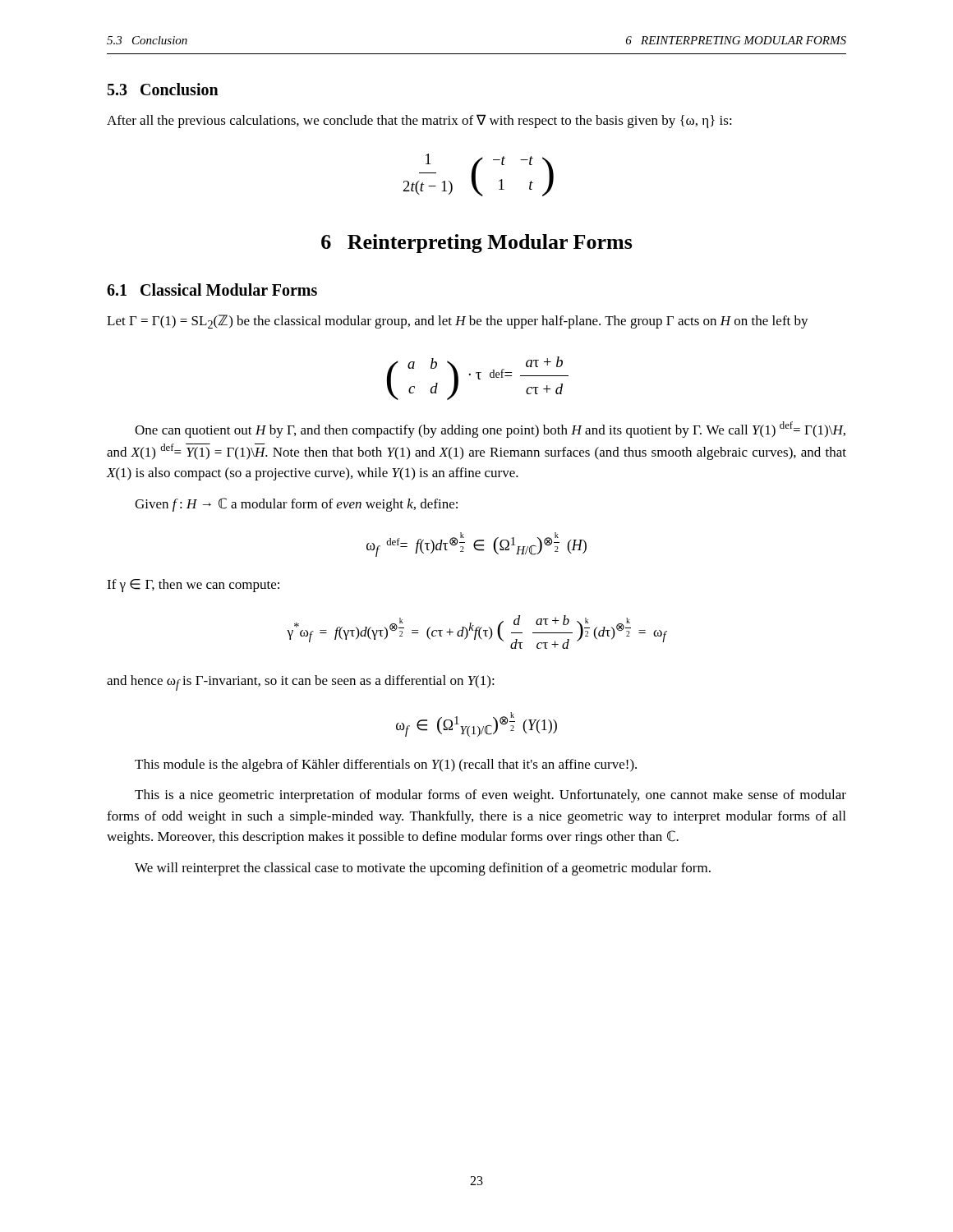Where is the passage that starts "One can quotient out H by Γ,"?
The width and height of the screenshot is (953, 1232).
point(476,466)
